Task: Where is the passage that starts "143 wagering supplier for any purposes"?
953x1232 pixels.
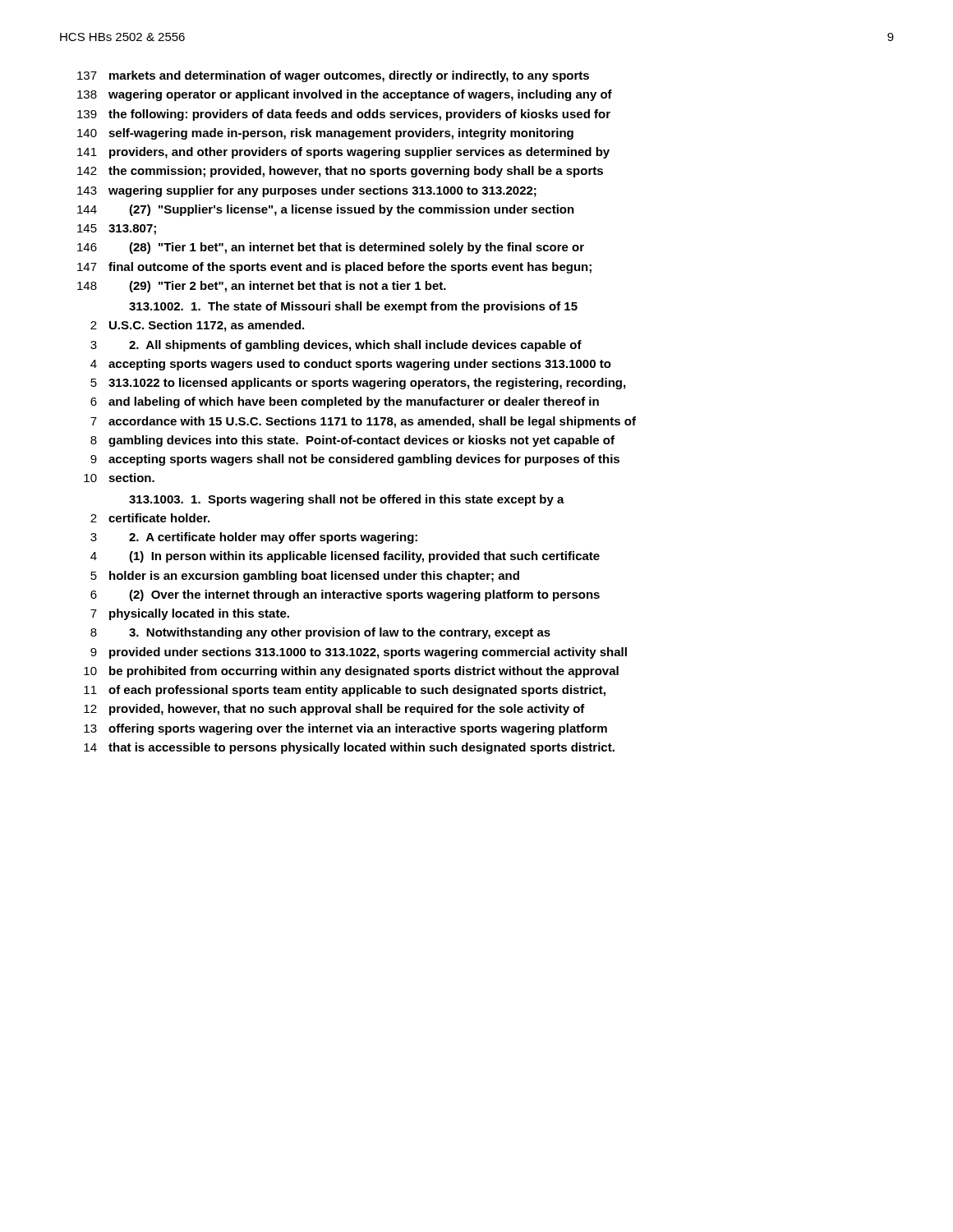Action: click(476, 190)
